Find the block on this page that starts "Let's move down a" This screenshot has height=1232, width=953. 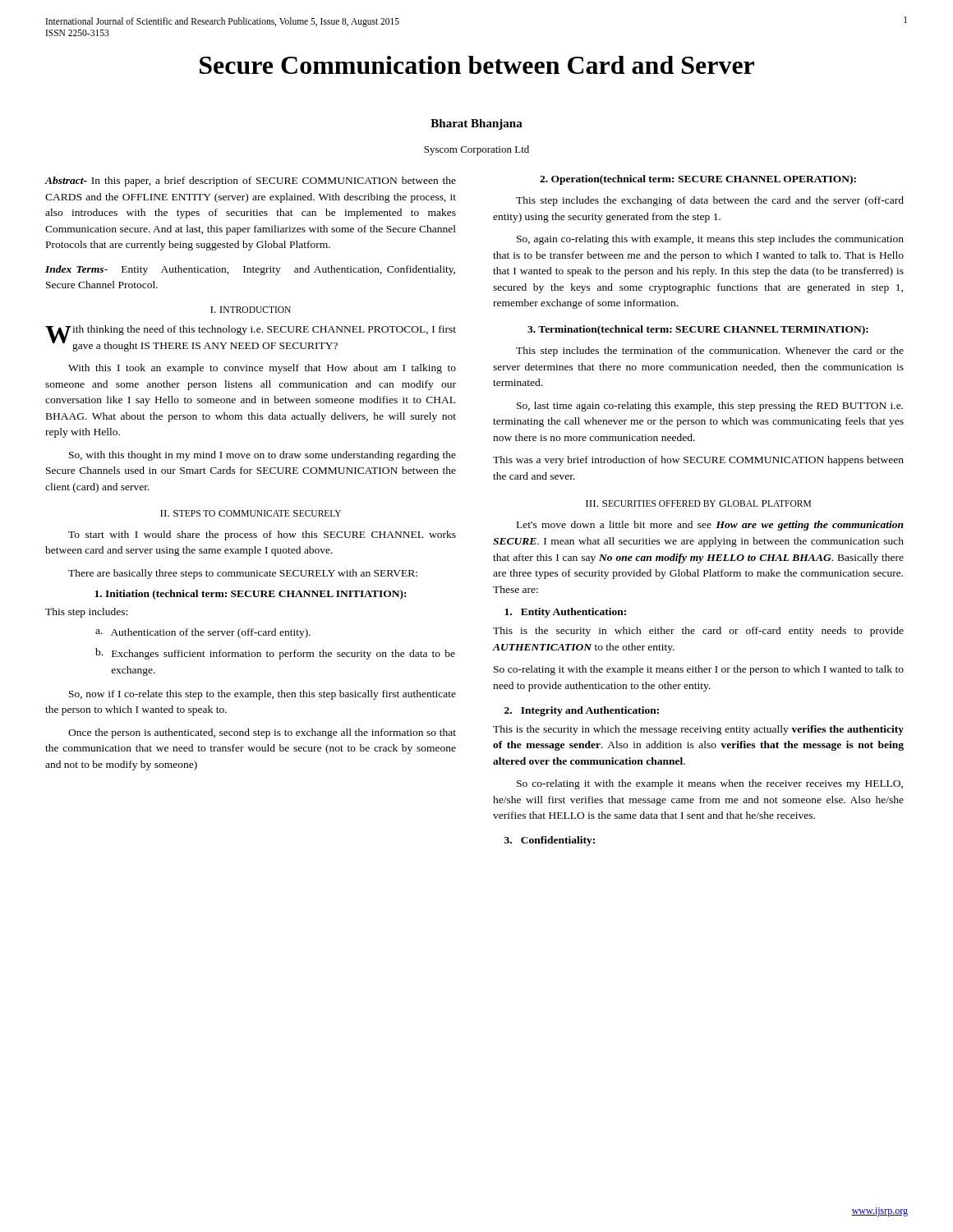point(698,557)
